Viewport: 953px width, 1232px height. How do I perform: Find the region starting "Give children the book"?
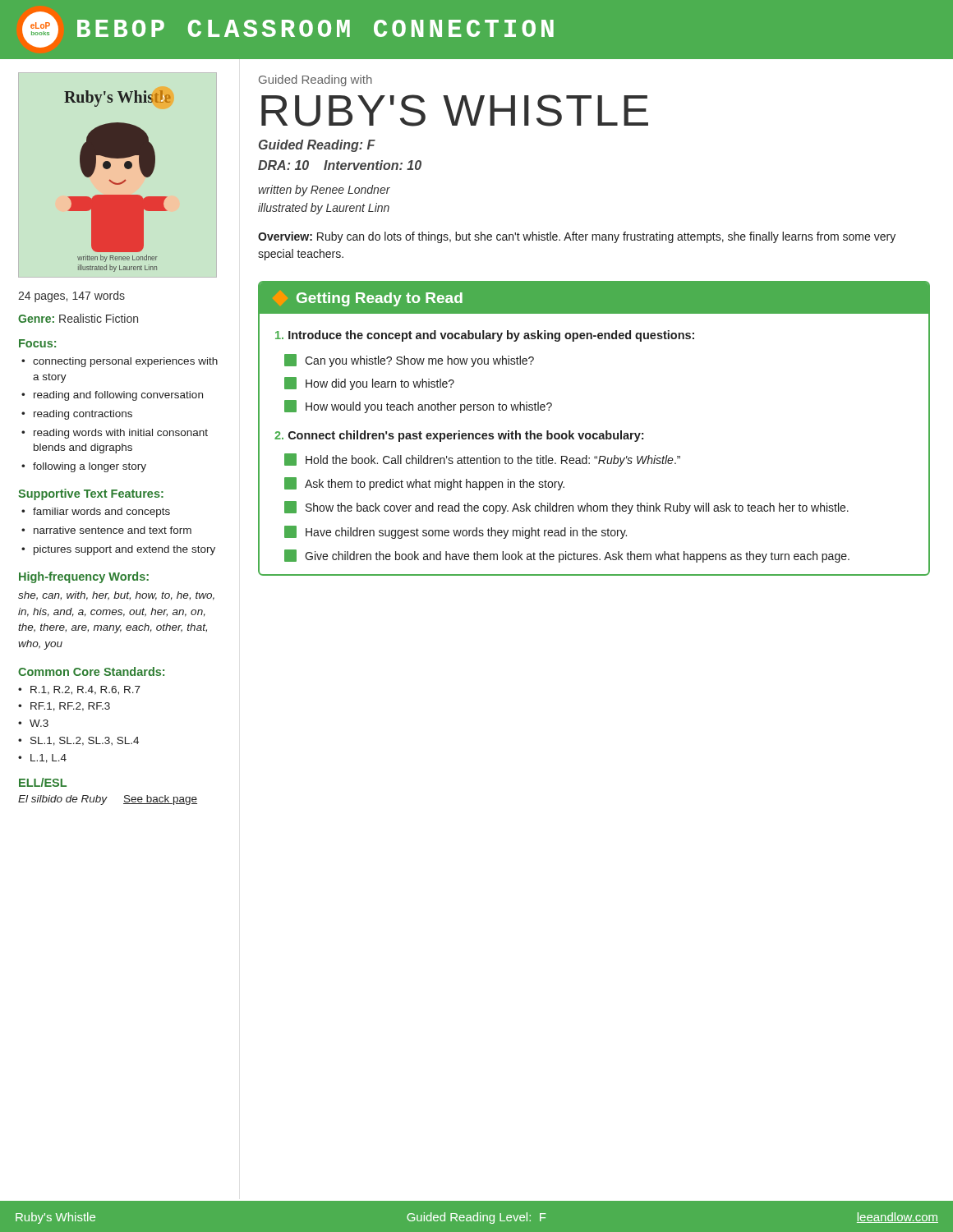click(567, 556)
